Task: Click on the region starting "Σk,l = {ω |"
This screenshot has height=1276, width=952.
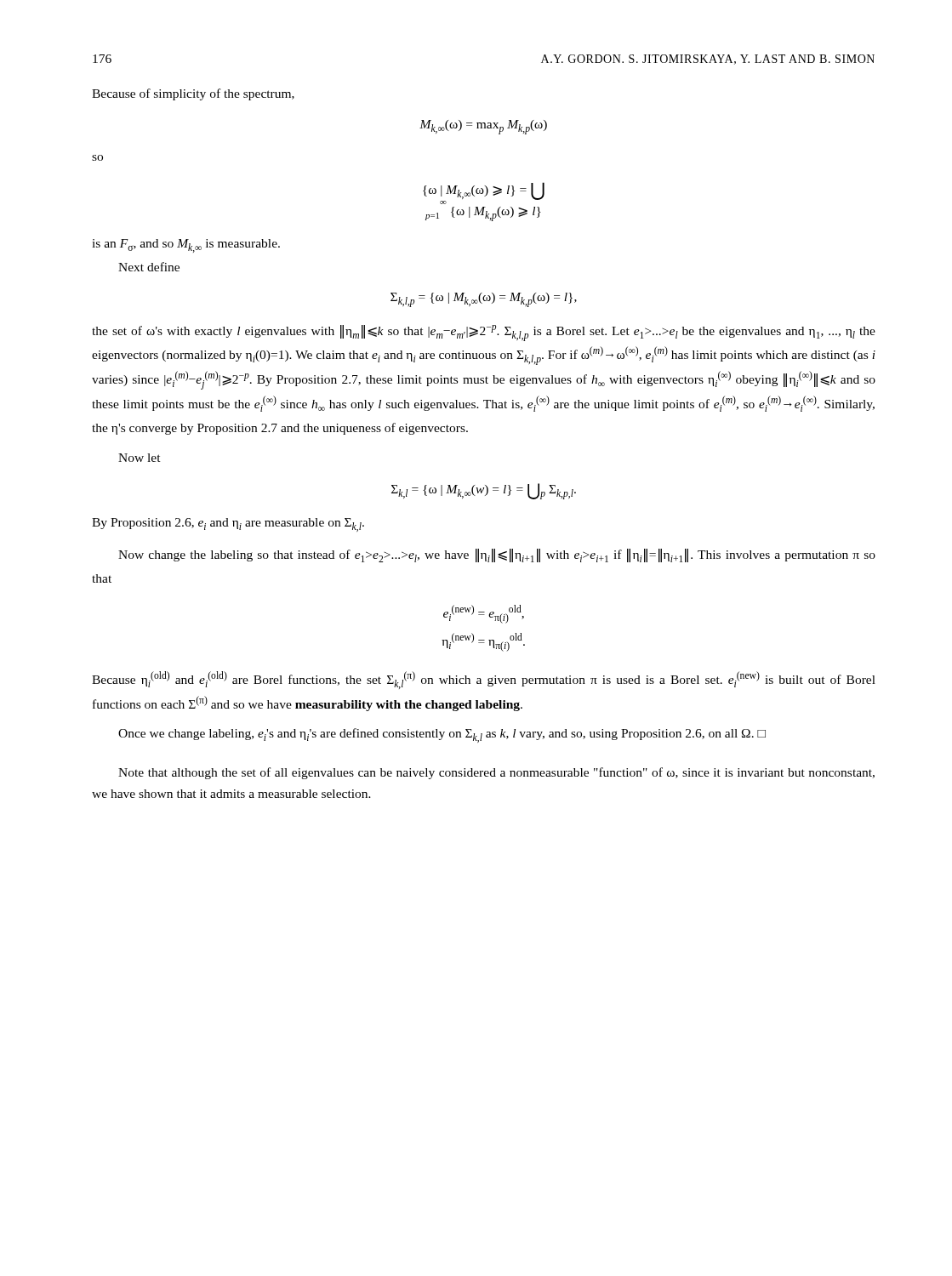Action: [484, 490]
